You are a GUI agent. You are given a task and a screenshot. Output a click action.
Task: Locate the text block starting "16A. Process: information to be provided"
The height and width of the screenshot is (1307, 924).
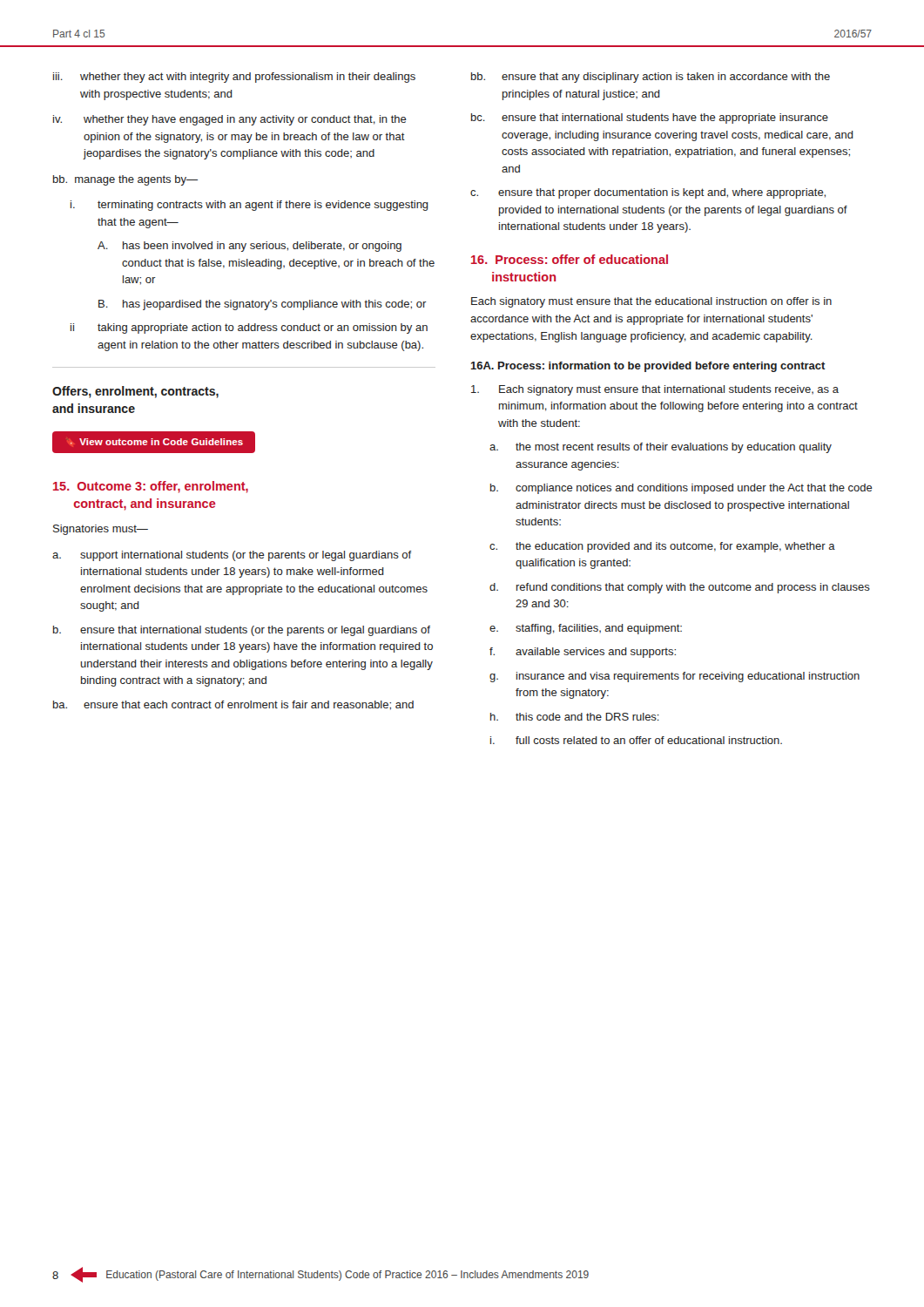[x=648, y=365]
